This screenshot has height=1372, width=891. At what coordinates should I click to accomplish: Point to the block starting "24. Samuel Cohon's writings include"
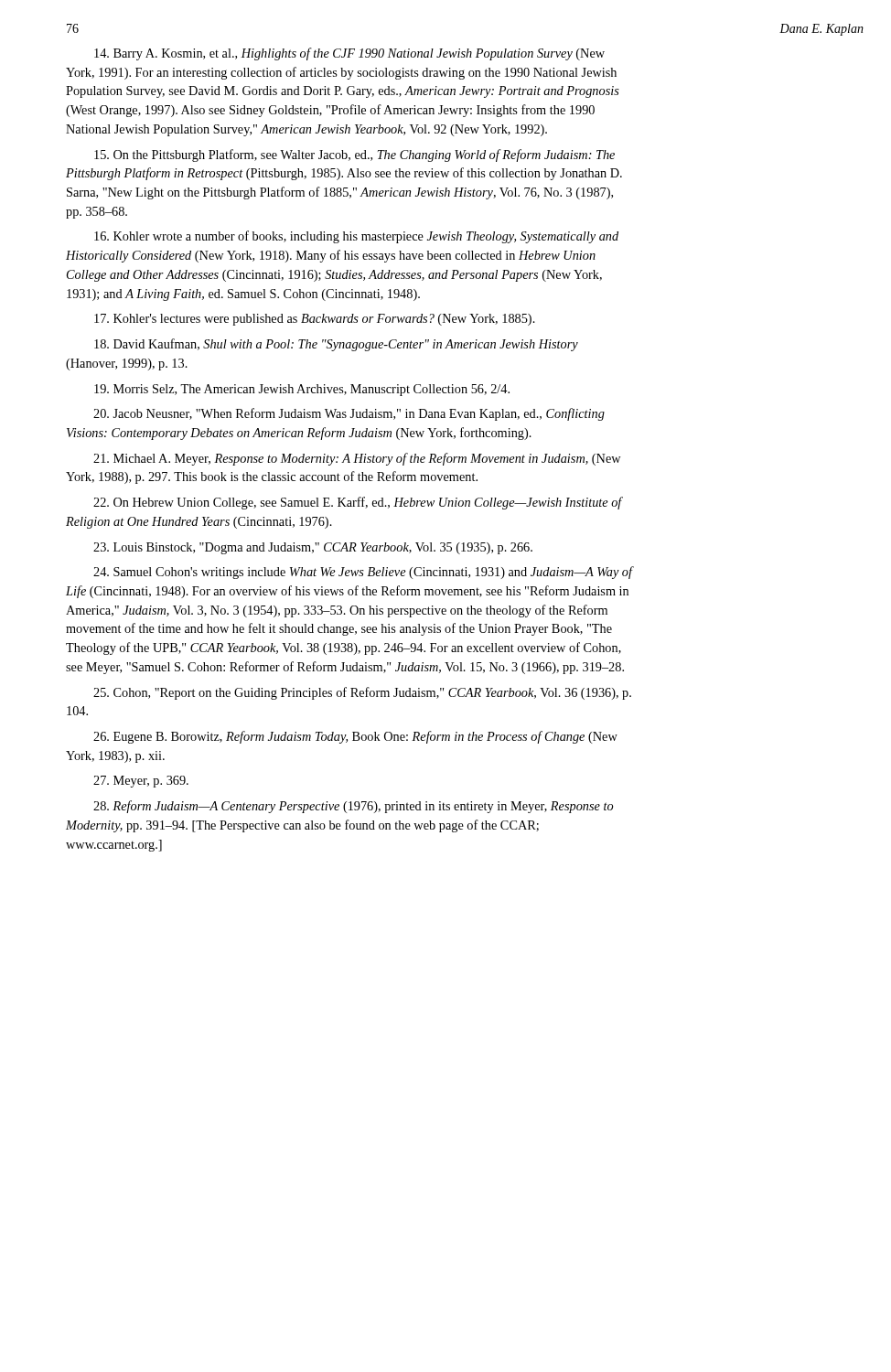[349, 619]
